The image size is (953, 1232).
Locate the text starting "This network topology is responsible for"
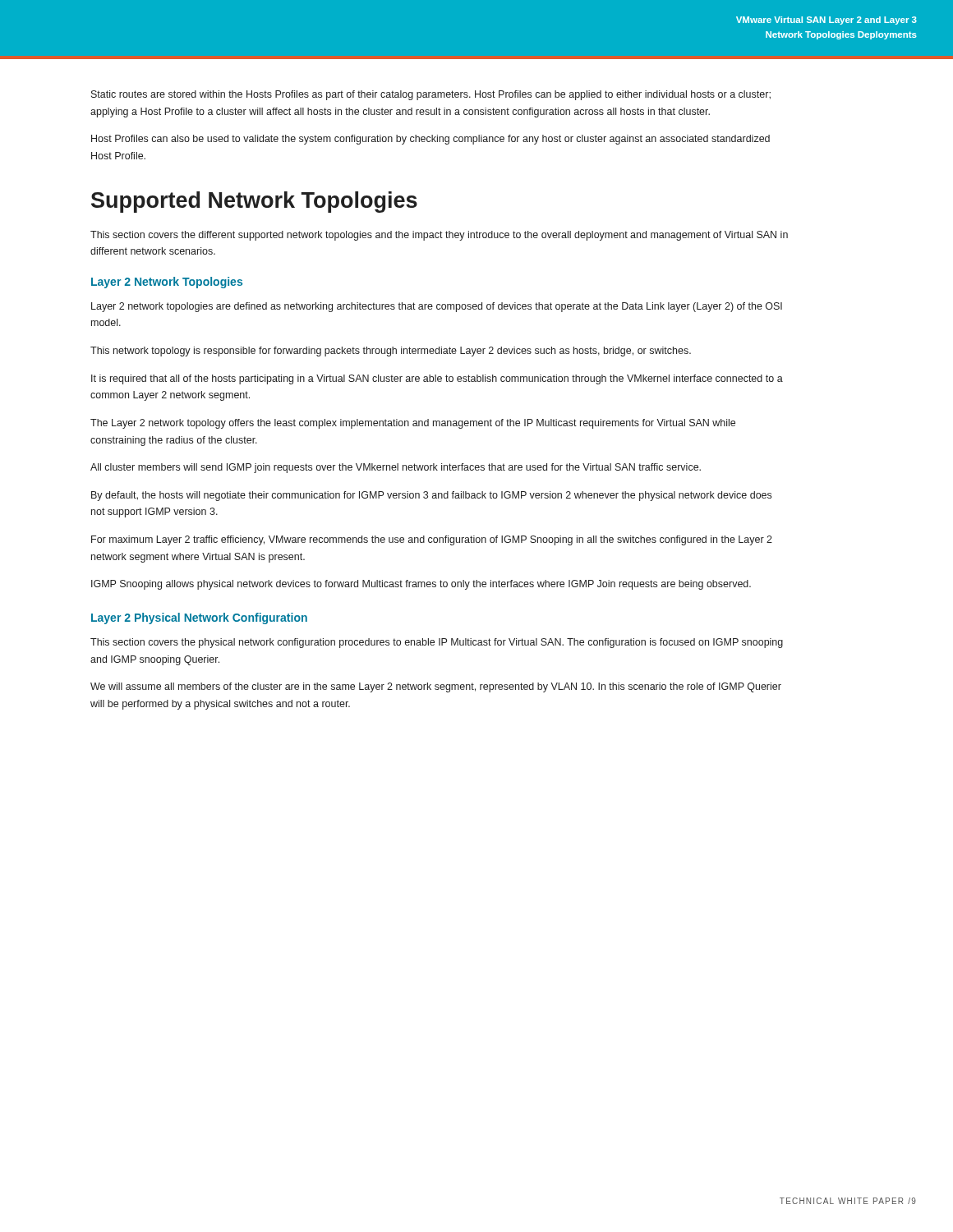pyautogui.click(x=391, y=351)
